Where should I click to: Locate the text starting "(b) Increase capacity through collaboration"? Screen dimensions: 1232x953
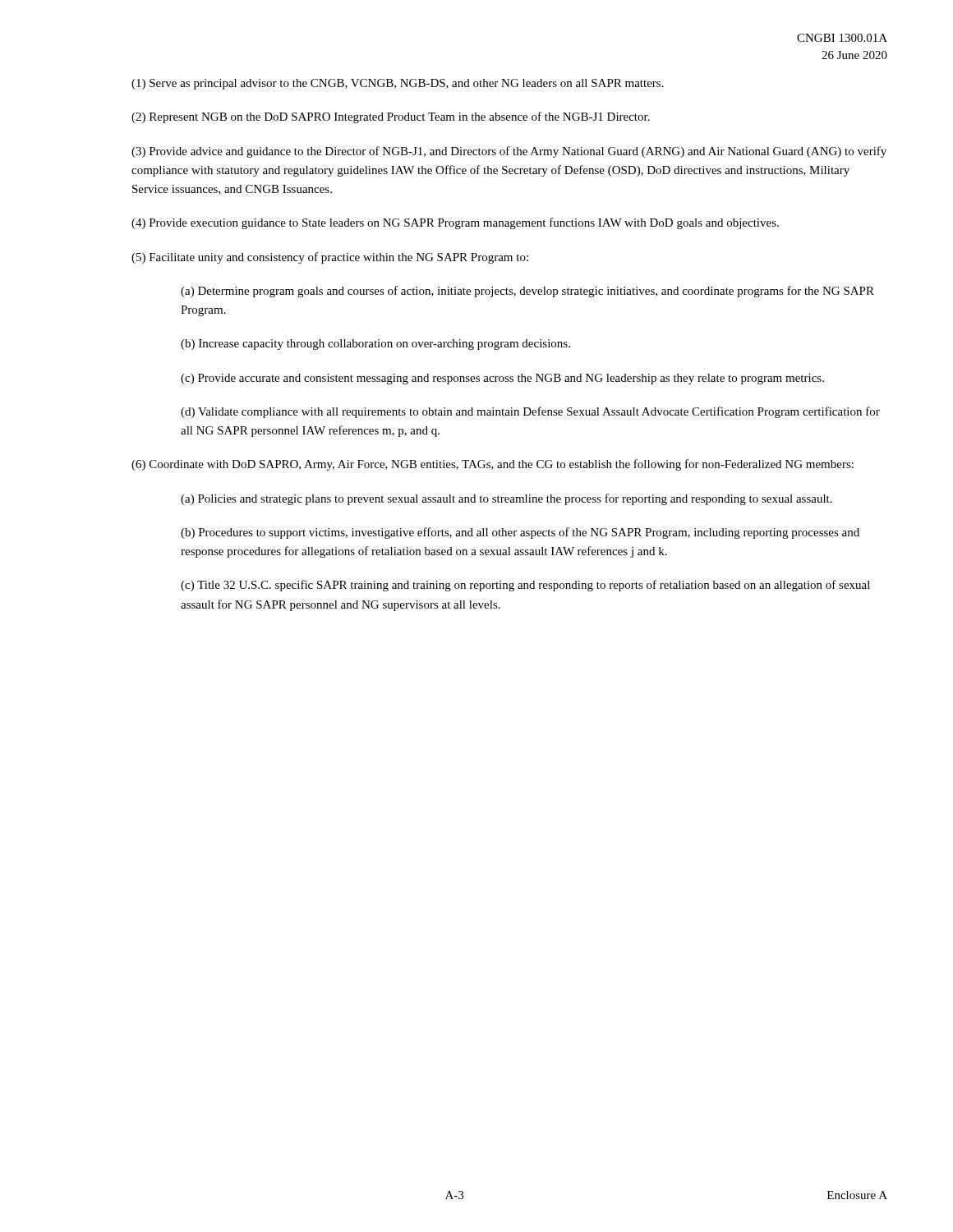pos(376,344)
